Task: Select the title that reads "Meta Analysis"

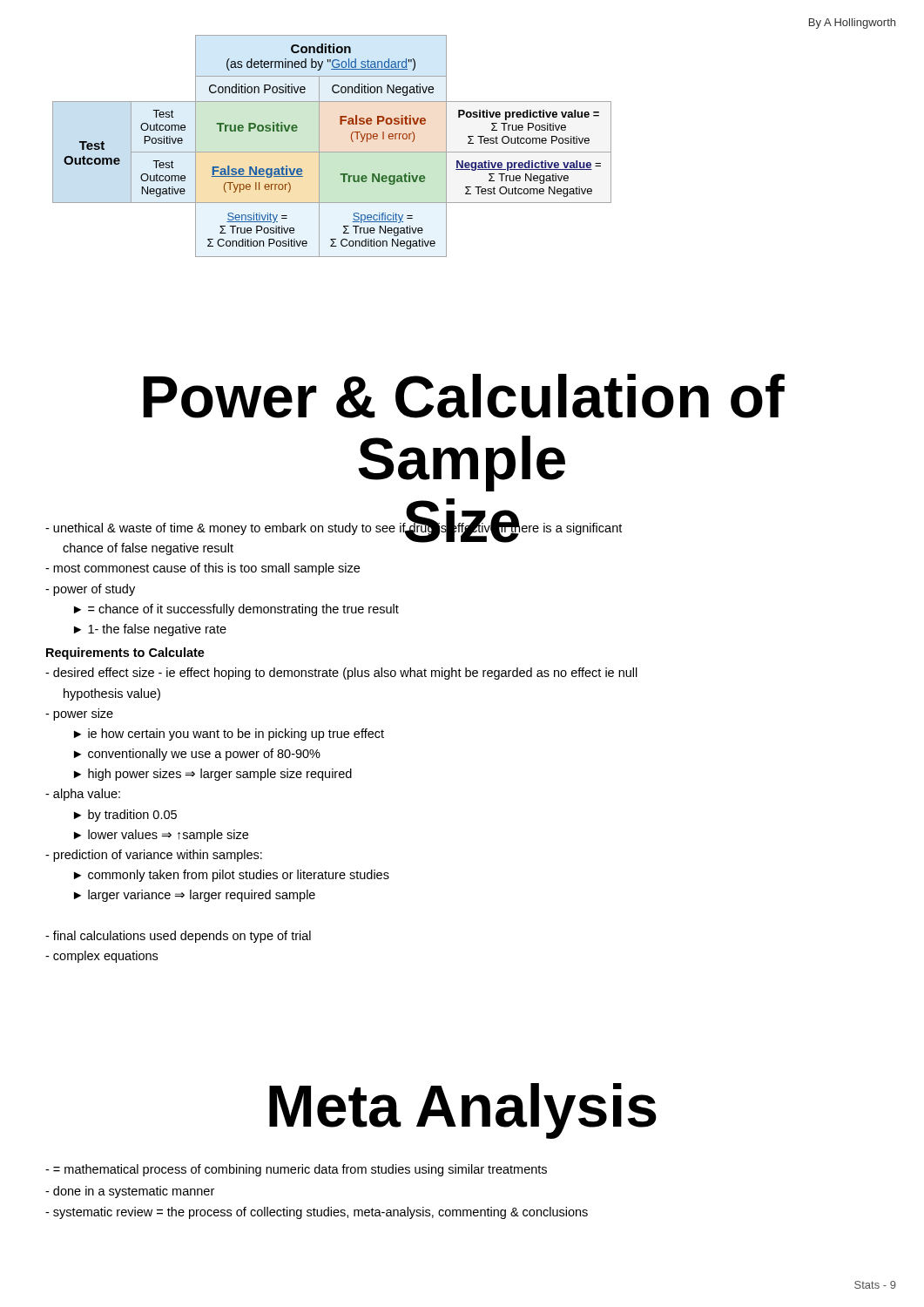Action: point(462,1106)
